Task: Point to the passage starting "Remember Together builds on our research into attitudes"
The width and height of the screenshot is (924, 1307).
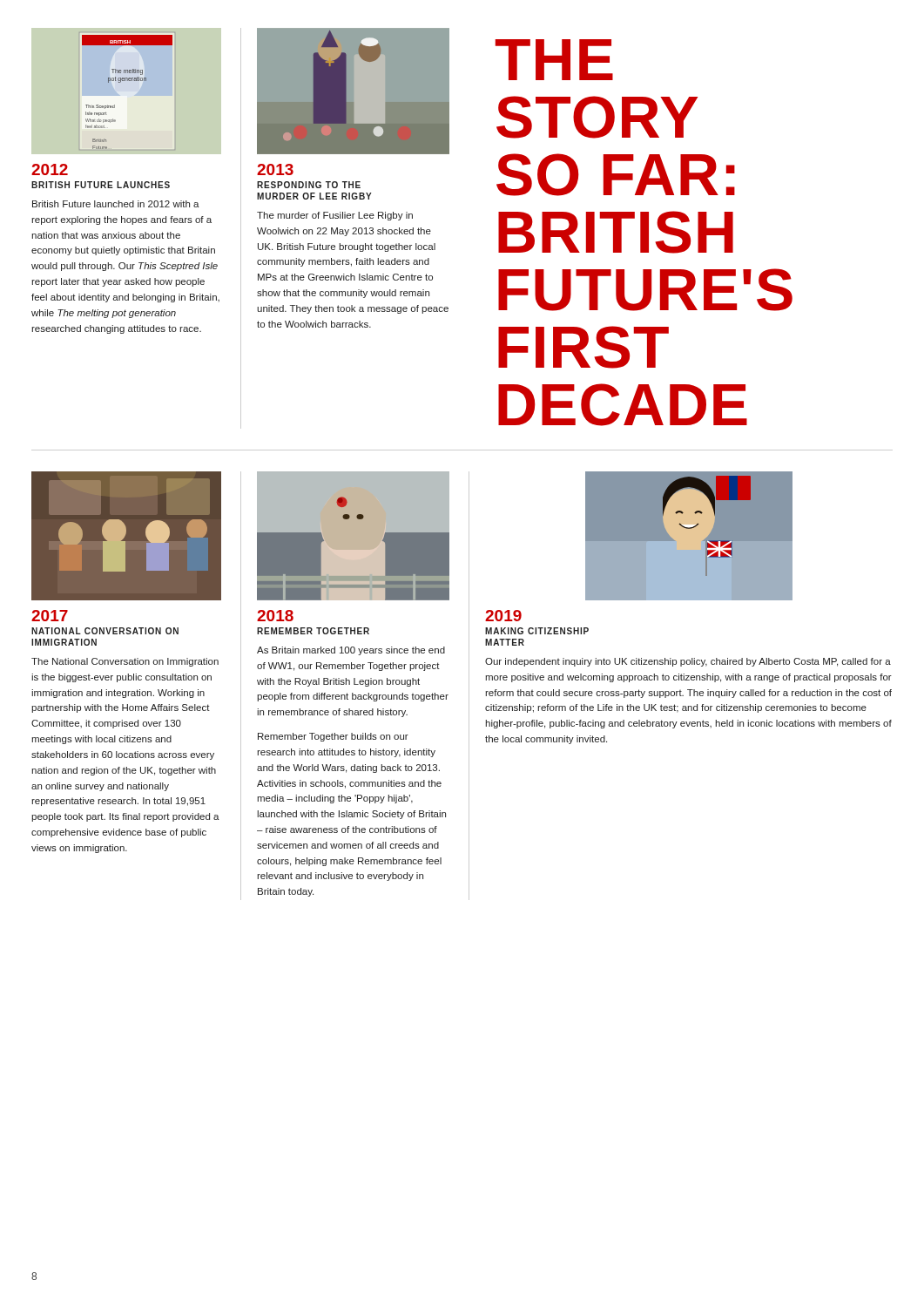Action: pyautogui.click(x=352, y=814)
